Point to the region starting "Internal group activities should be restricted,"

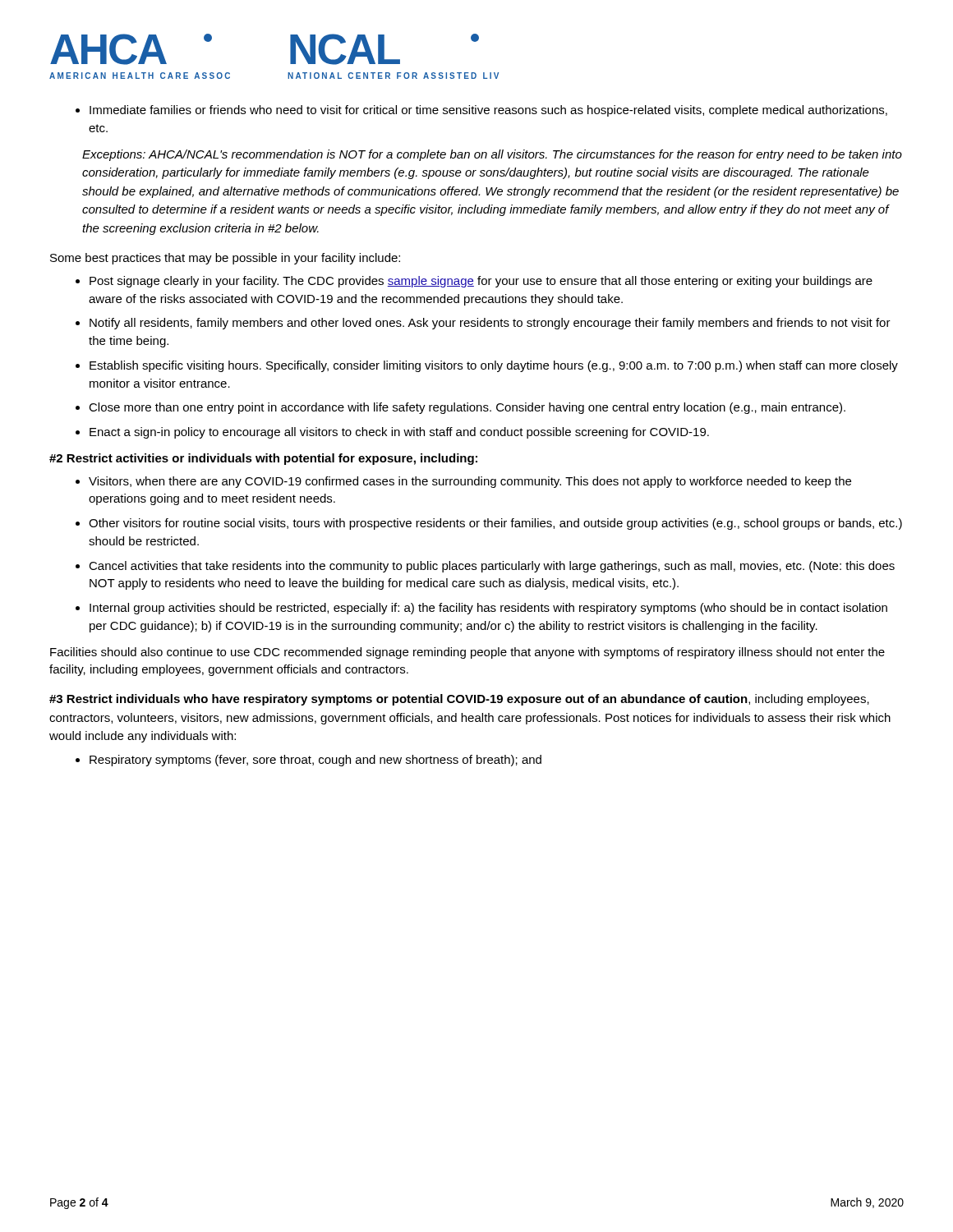(x=488, y=616)
